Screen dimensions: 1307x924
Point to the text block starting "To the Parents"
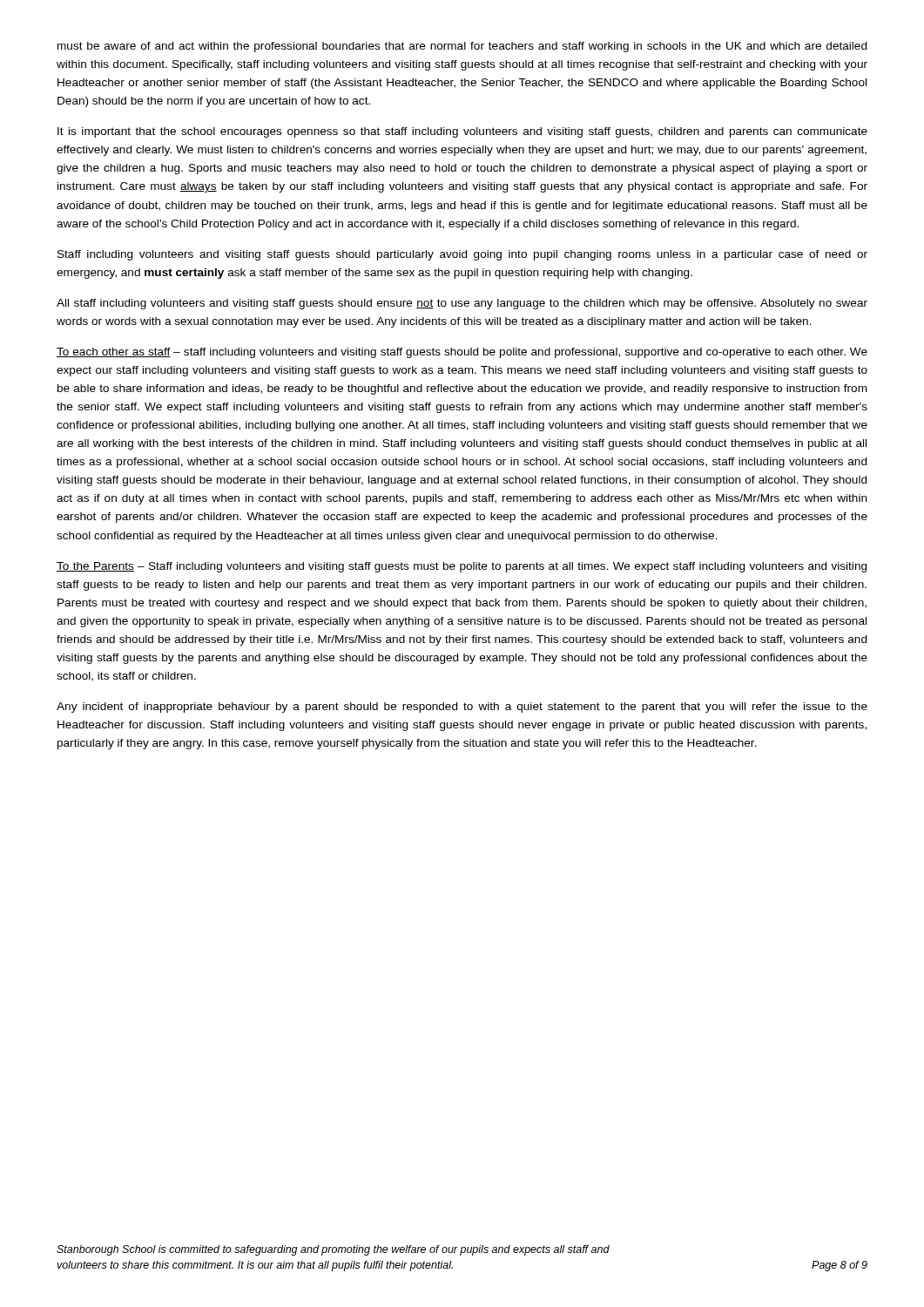point(462,621)
